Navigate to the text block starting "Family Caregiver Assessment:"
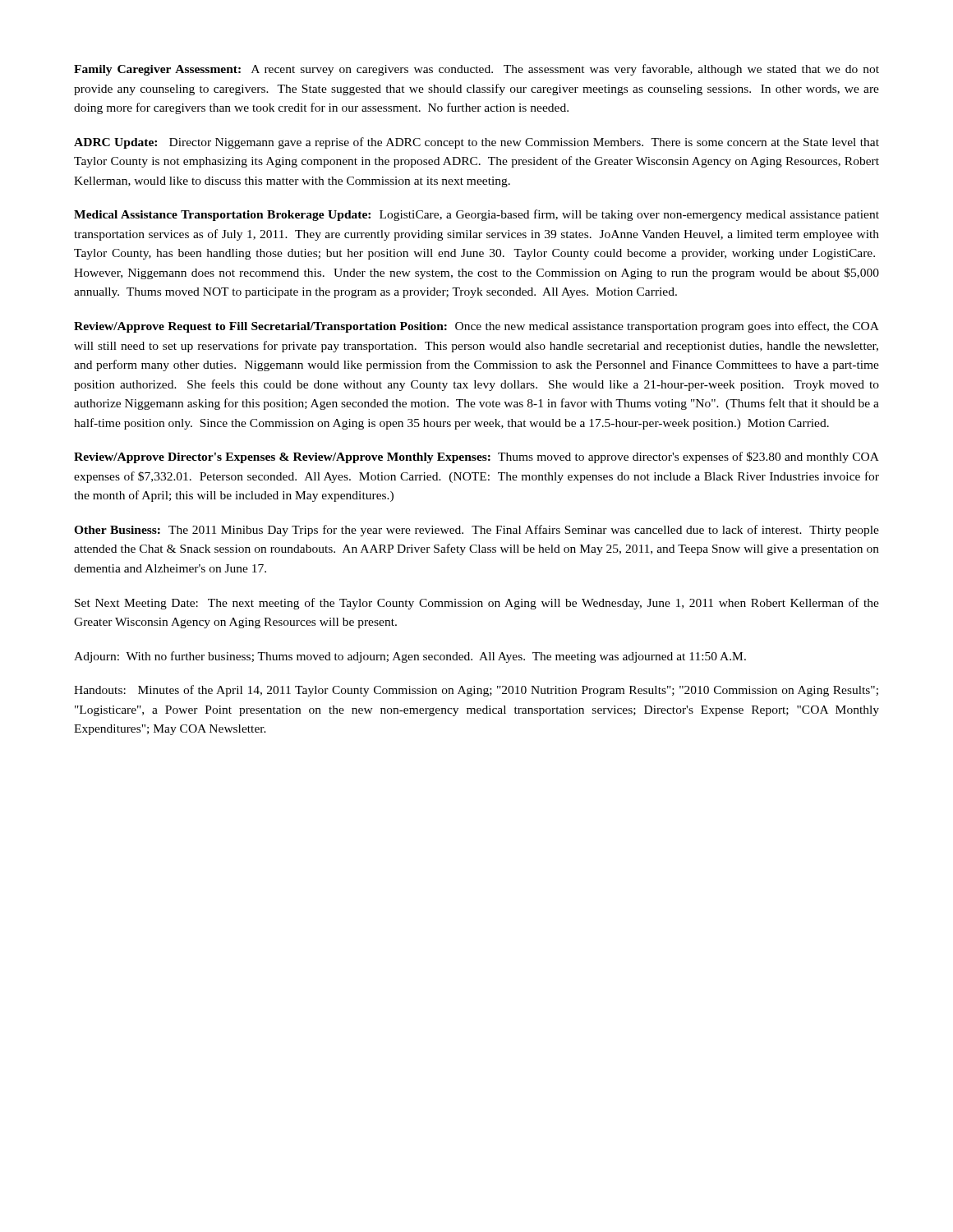The width and height of the screenshot is (953, 1232). tap(476, 88)
